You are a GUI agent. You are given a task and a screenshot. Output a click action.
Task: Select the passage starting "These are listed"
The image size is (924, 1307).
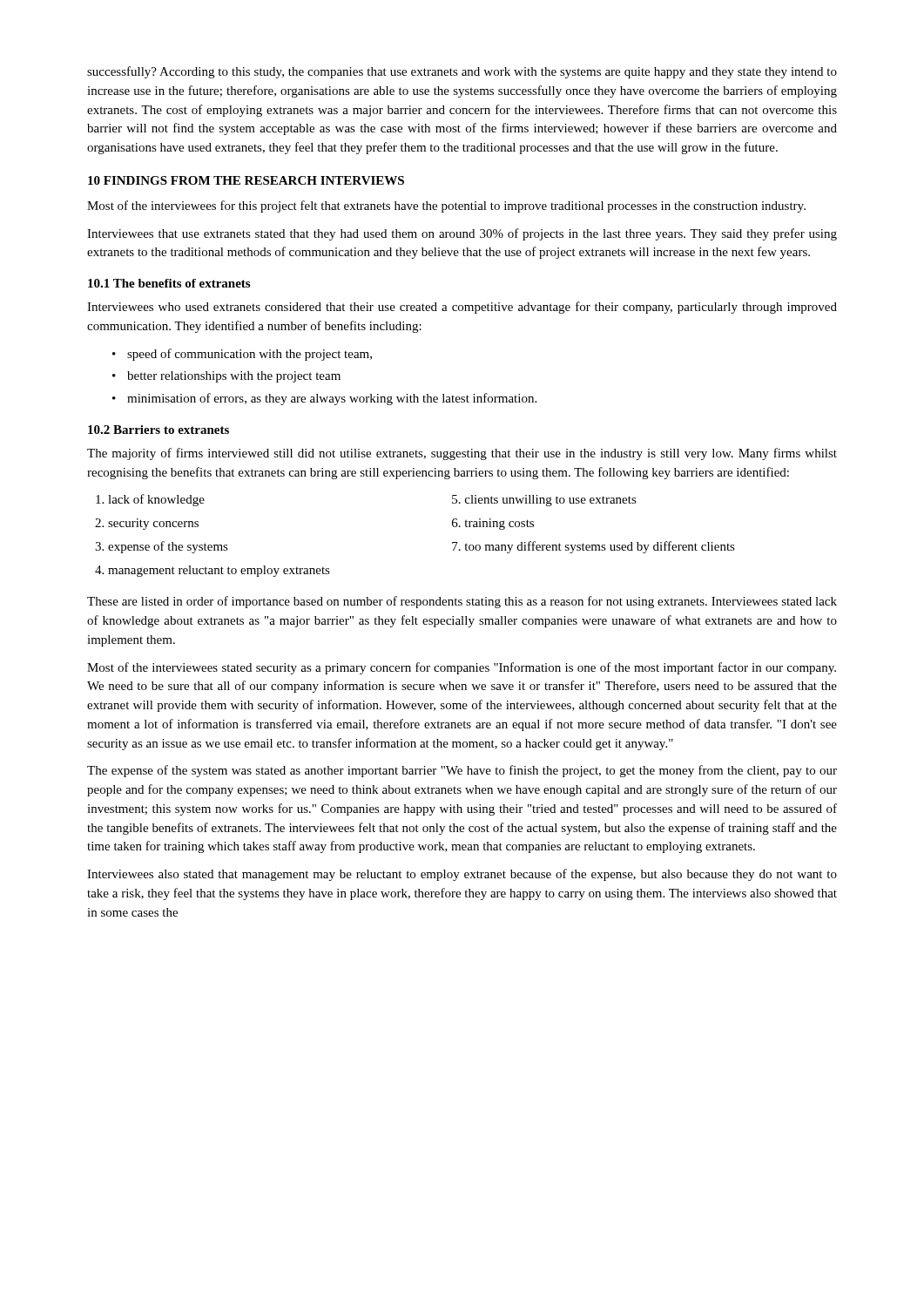coord(462,621)
